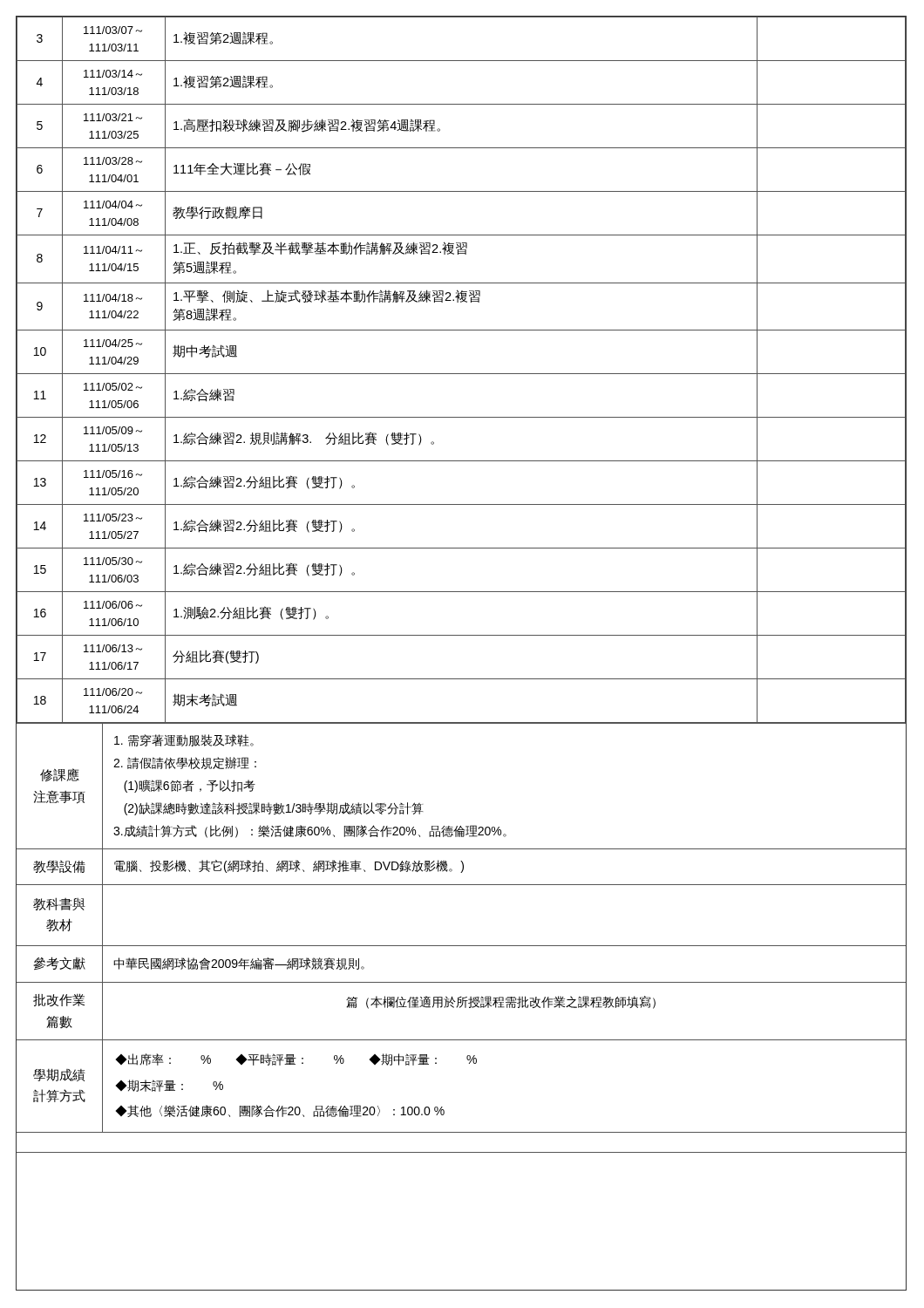Find the text block starting "修課應注意事項 1. 需穿著運動服裝及球鞋。 2. 請假請依學校規定辦理： (1)曠課6節者，予以扣考 (2)缺課總時數達該科授課時數1/3時學期成績以零分計算 3.成績計算方式（比例）：樂活健康60%、團隊合作20%、品德倫理20%。"
The height and width of the screenshot is (1308, 924).
point(461,786)
